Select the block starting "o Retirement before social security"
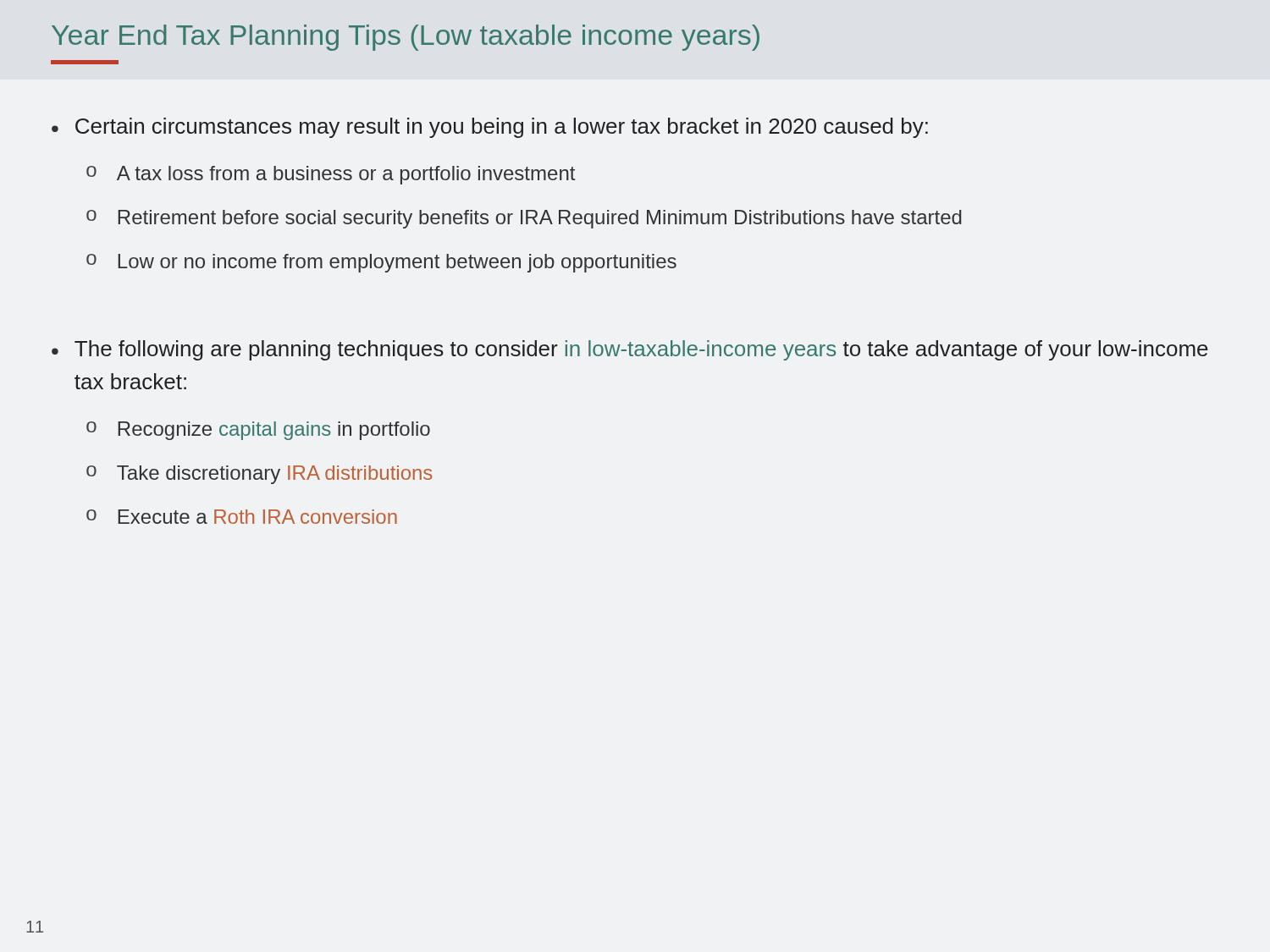The height and width of the screenshot is (952, 1270). click(523, 217)
